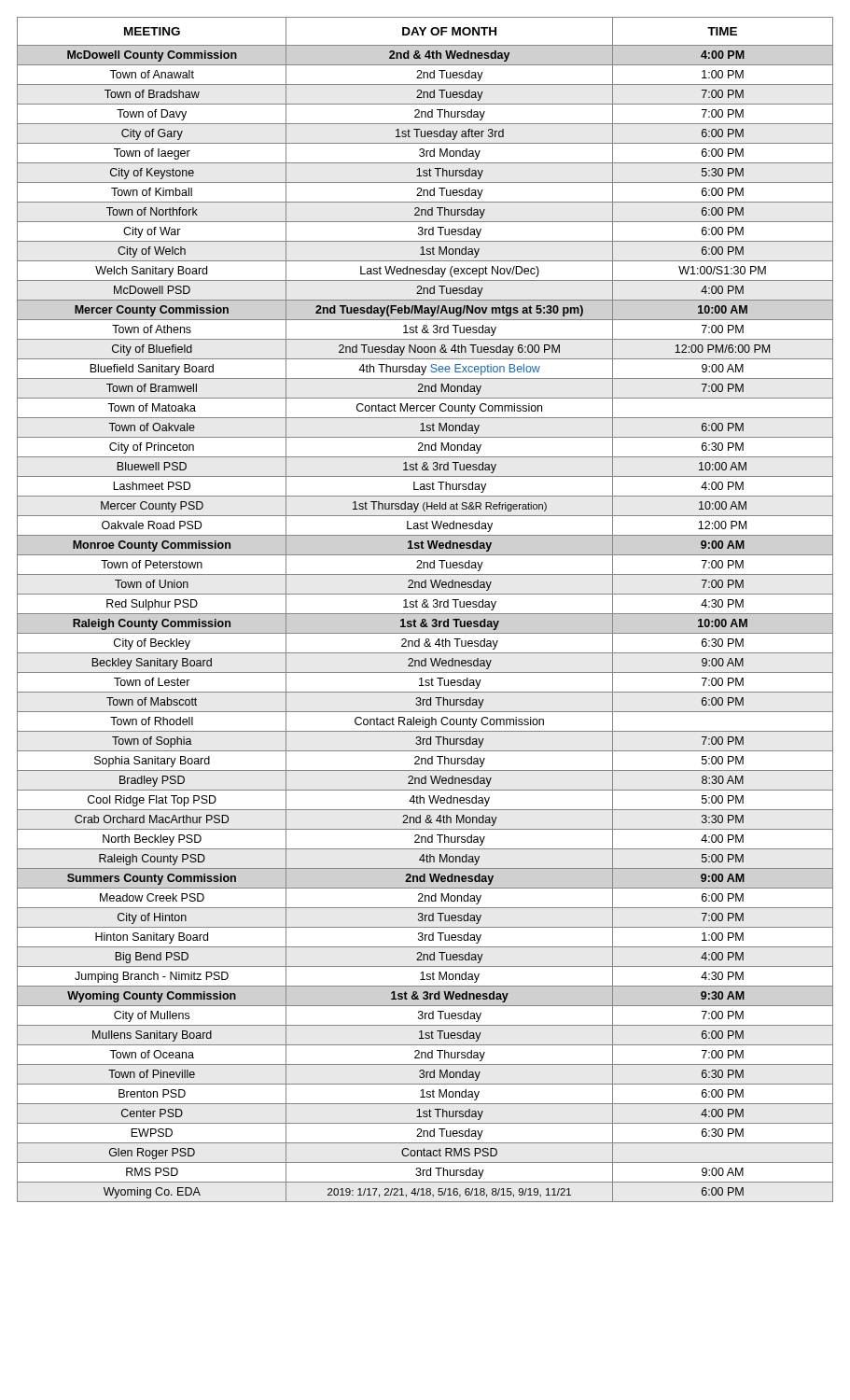Find the table that mentions "Big Bend PSD"

click(425, 609)
